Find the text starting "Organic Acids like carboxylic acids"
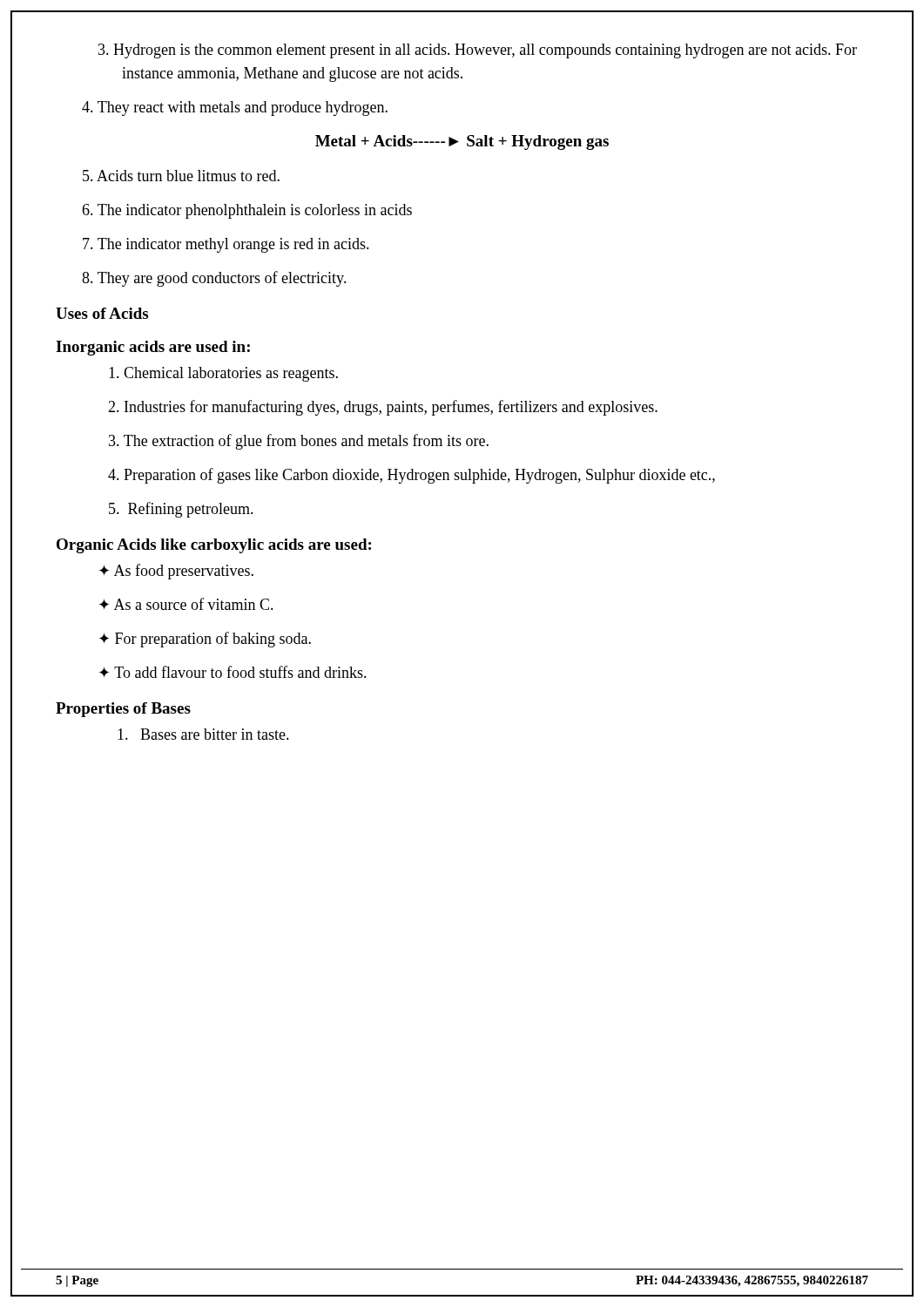This screenshot has height=1307, width=924. point(214,544)
